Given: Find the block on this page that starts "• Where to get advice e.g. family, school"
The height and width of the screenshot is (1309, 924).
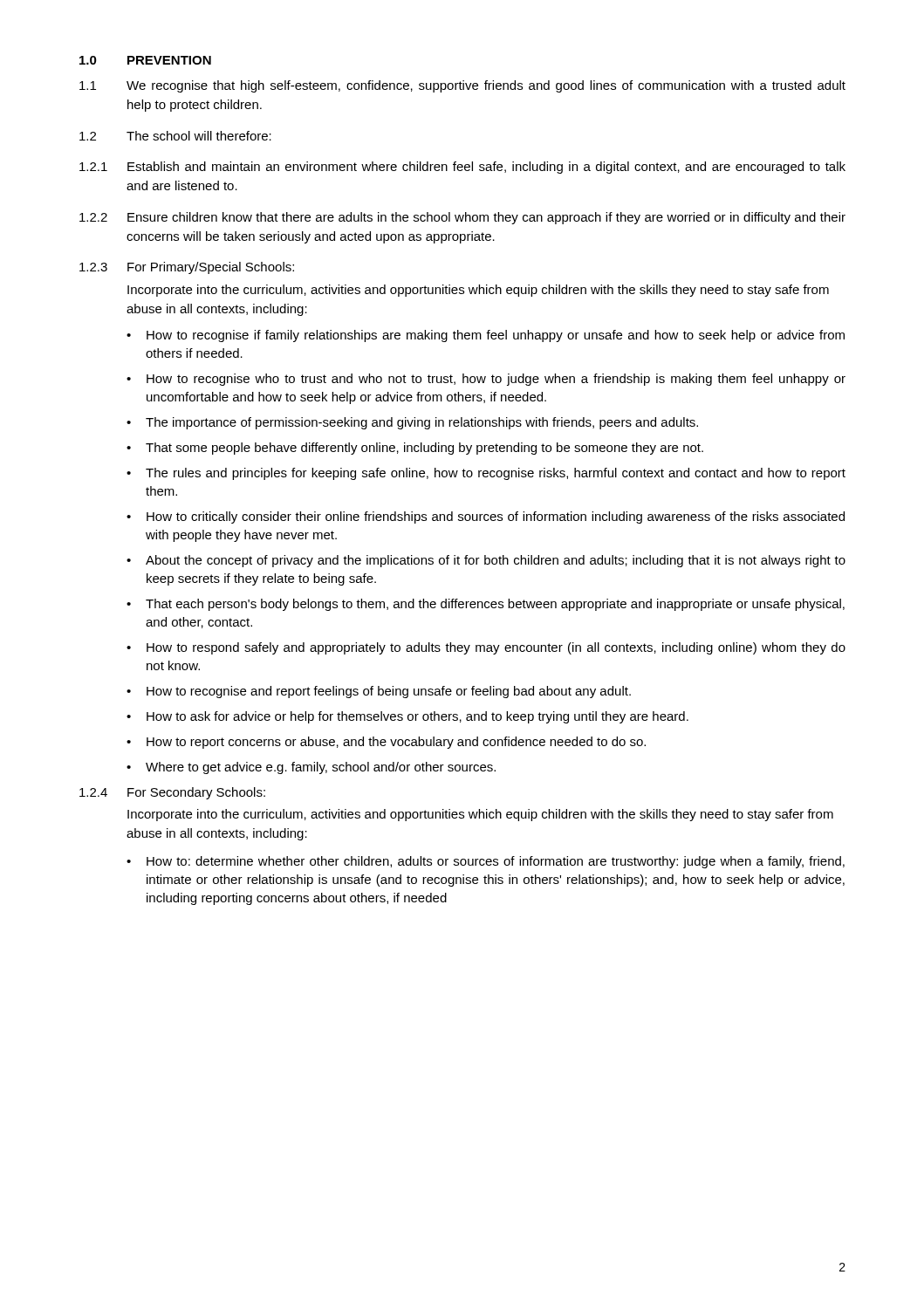Looking at the screenshot, I should coord(486,766).
